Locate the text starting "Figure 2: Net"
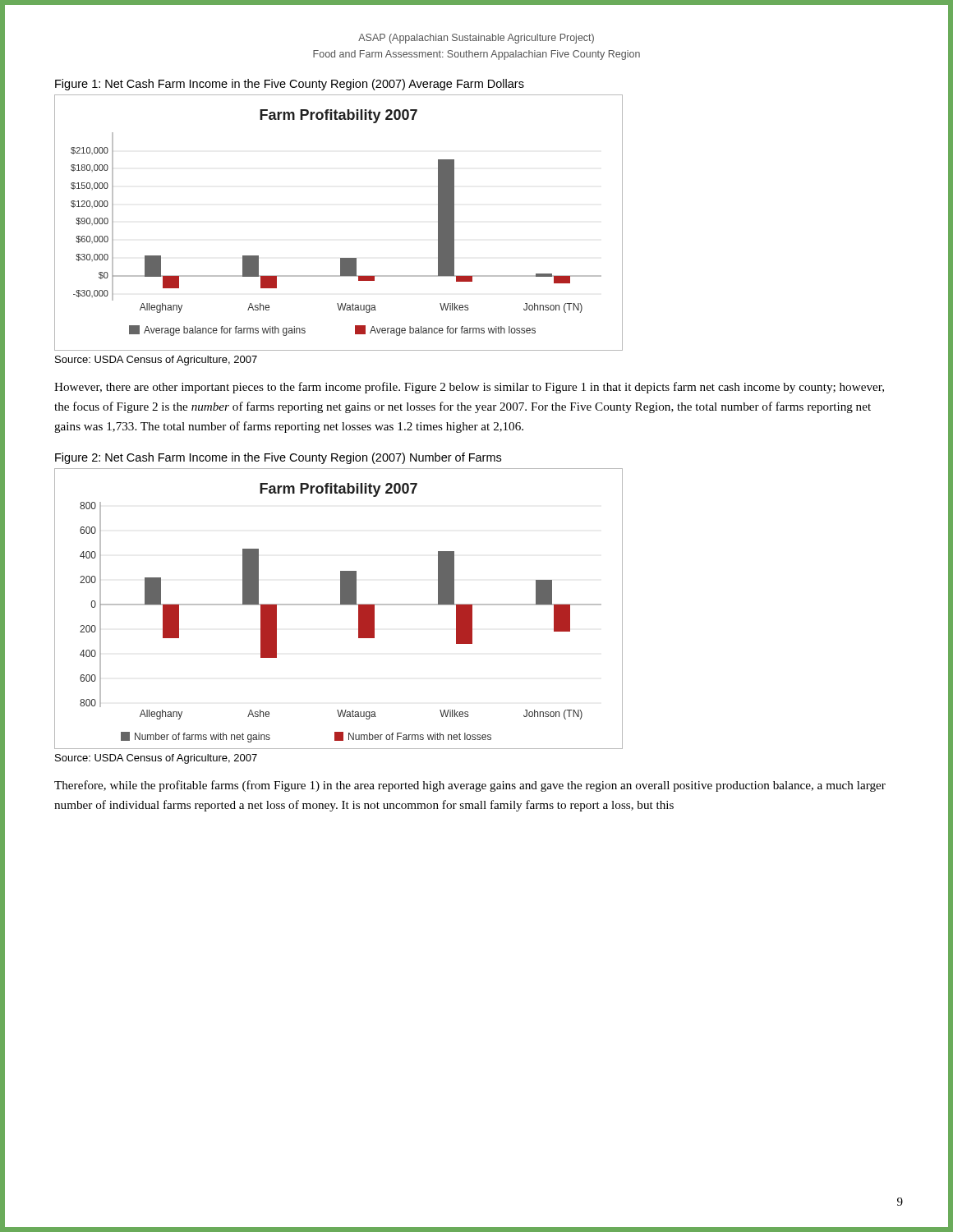The width and height of the screenshot is (953, 1232). [278, 458]
